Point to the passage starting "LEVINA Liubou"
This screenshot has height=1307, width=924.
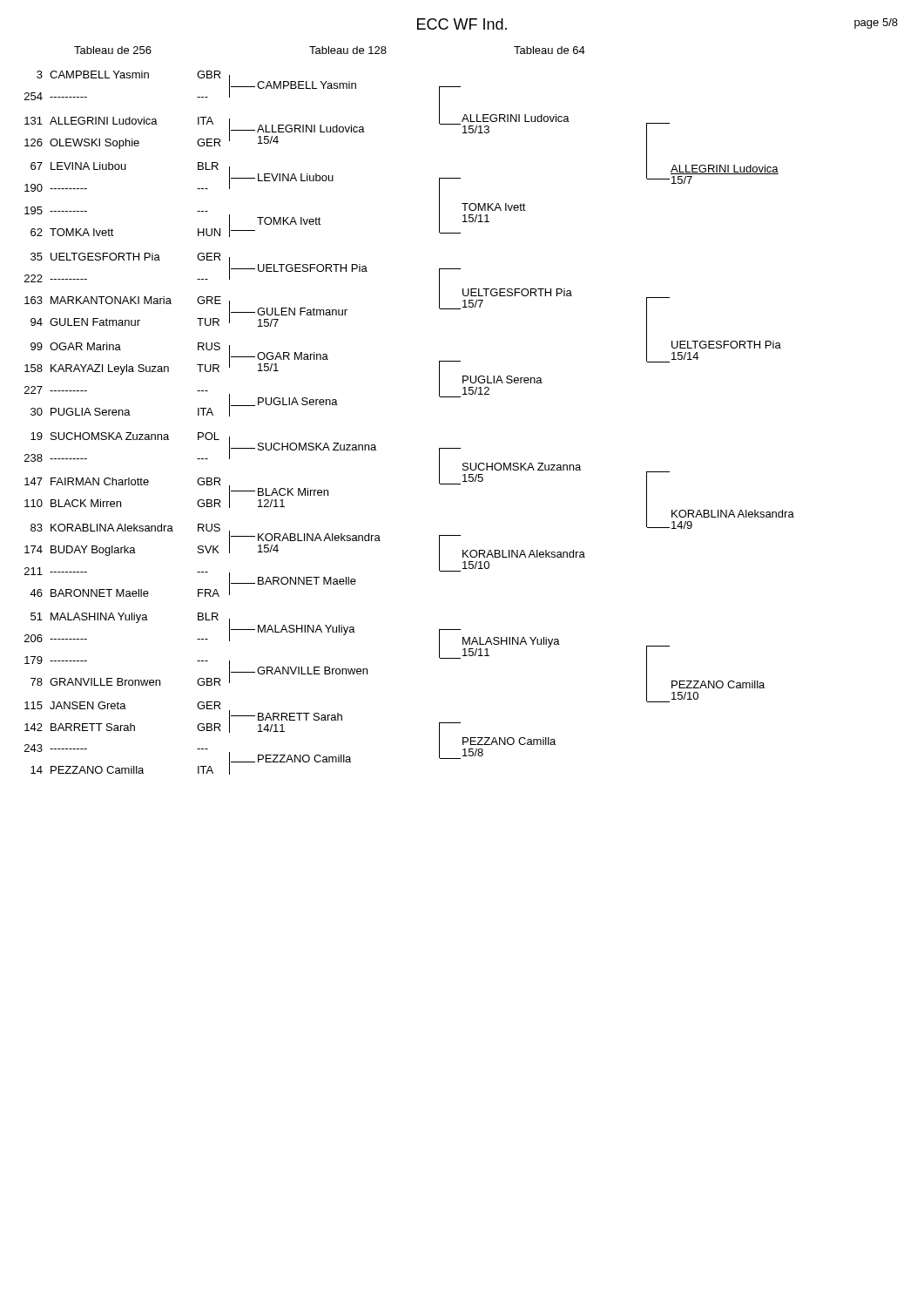[x=295, y=177]
